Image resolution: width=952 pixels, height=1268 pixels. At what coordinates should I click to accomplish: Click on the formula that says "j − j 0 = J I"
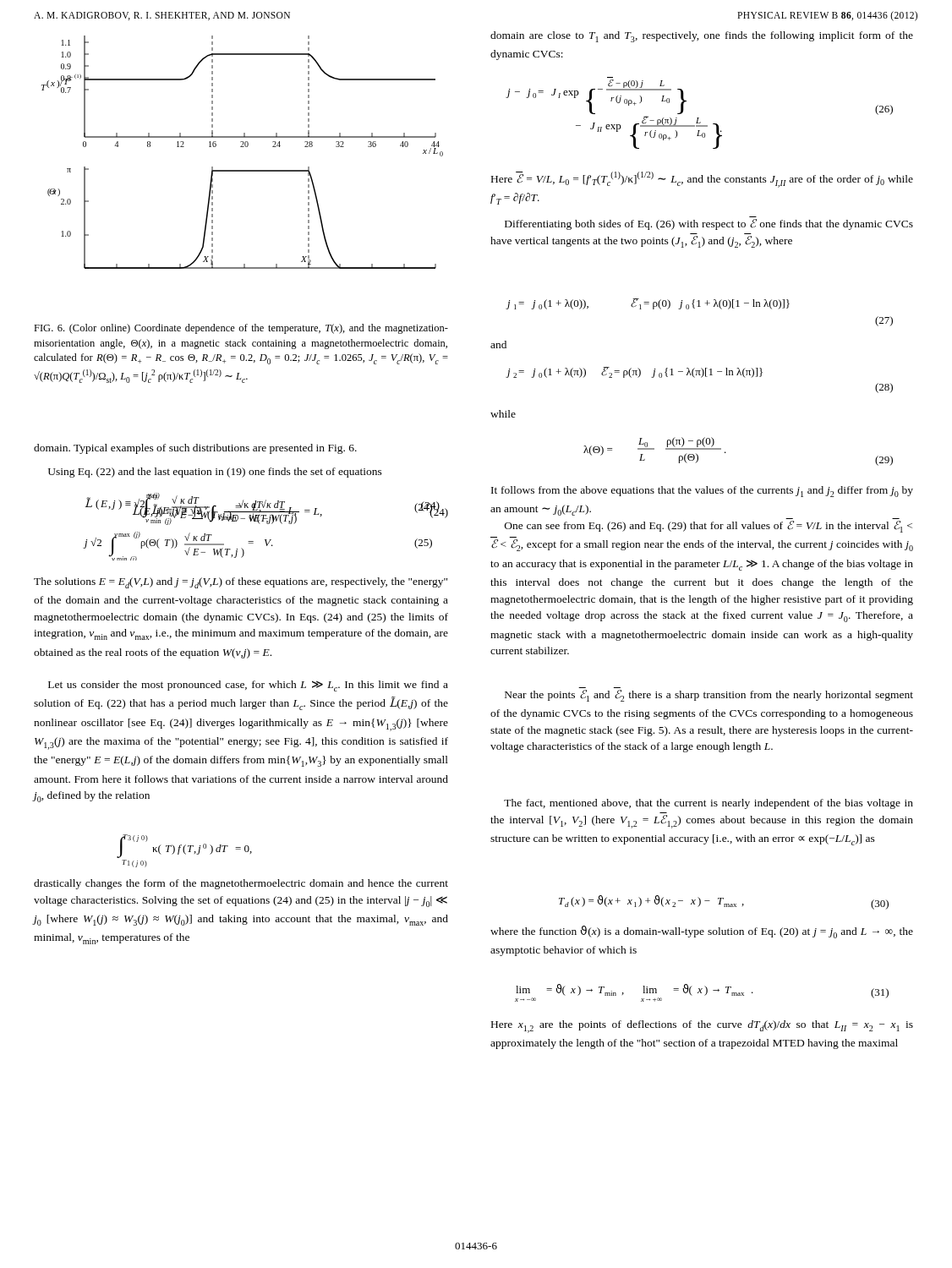click(x=702, y=112)
